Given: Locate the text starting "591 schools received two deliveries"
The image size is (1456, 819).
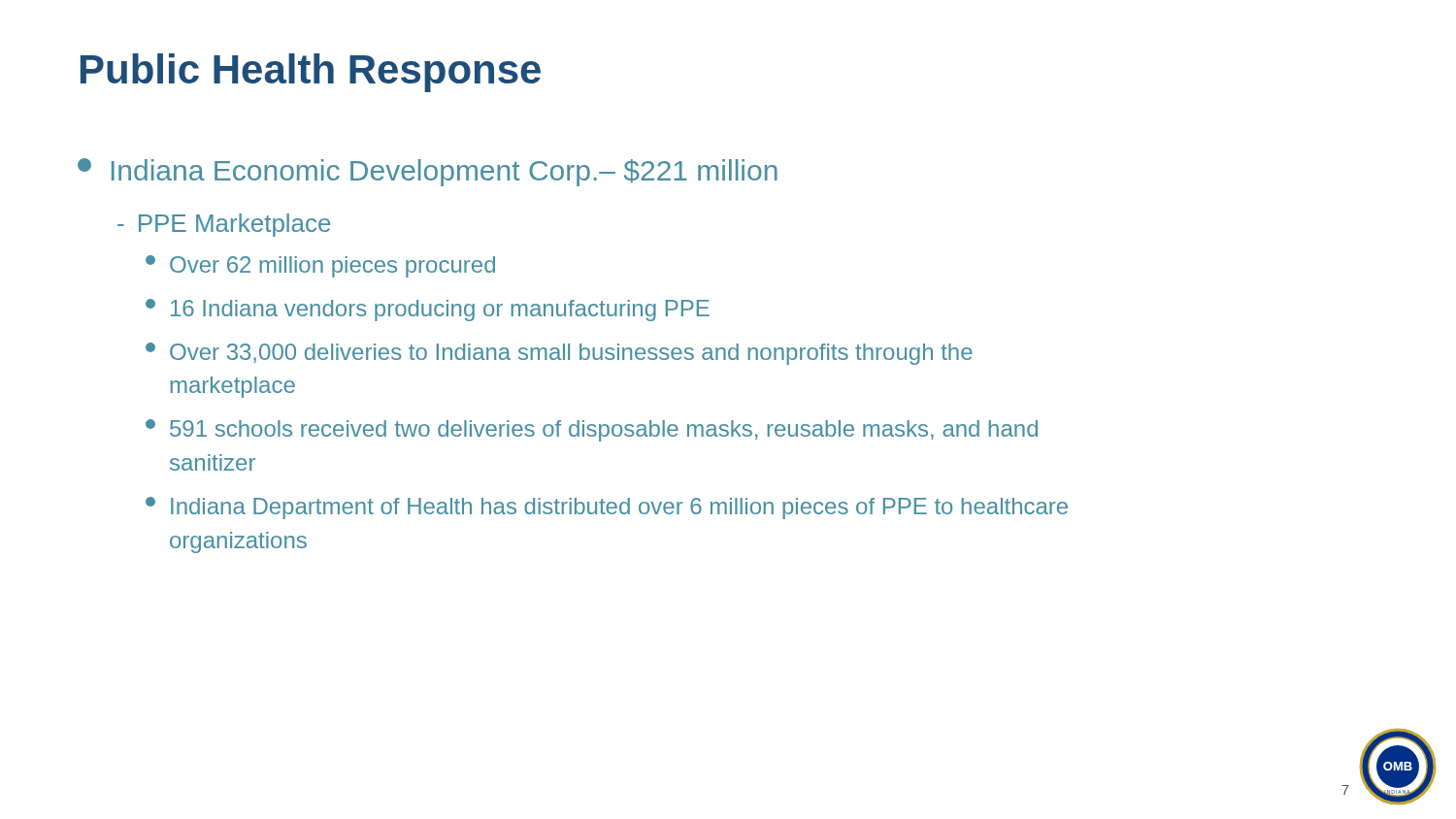Looking at the screenshot, I should click(592, 446).
